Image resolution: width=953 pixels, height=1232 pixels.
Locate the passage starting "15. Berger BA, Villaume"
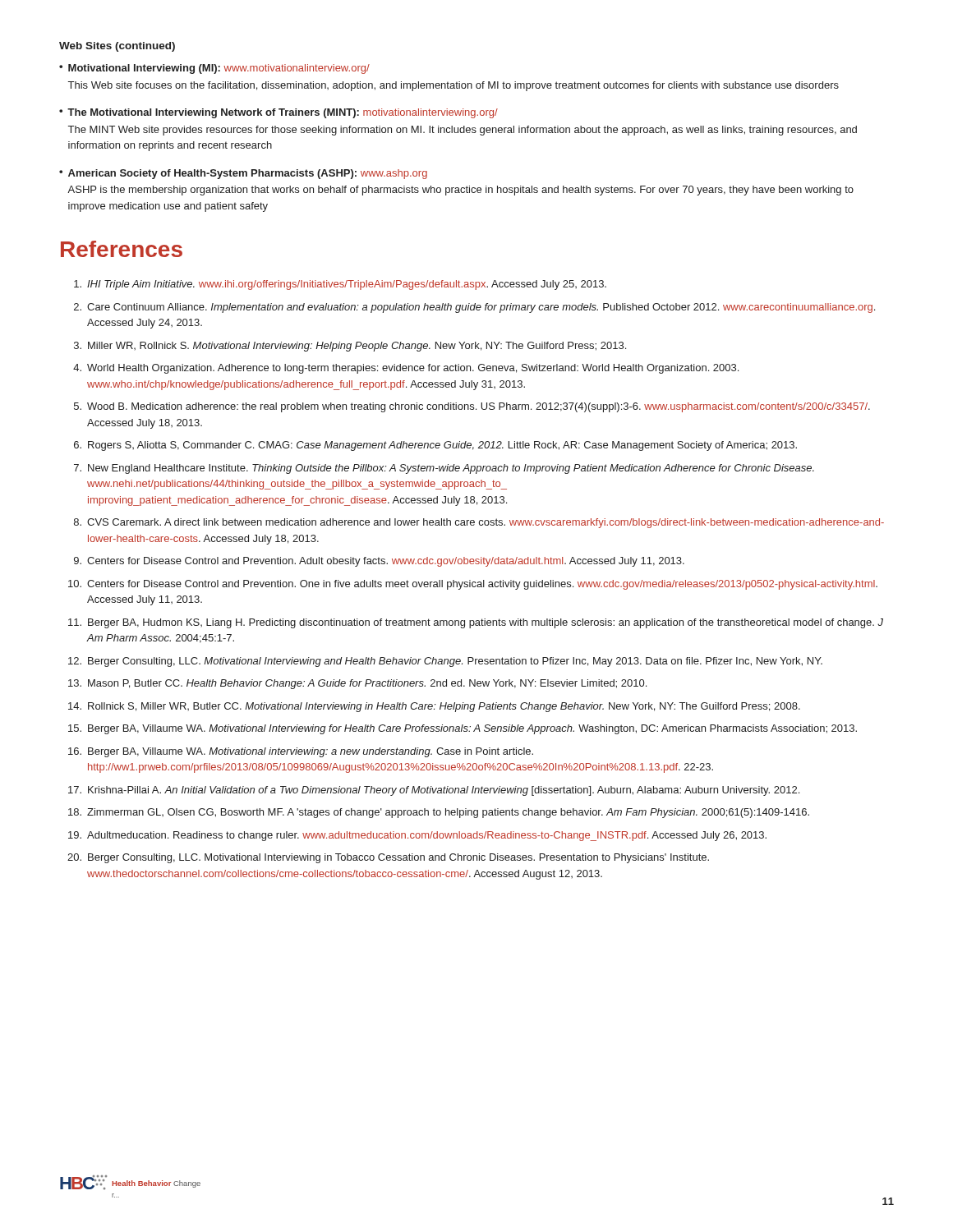coord(476,728)
